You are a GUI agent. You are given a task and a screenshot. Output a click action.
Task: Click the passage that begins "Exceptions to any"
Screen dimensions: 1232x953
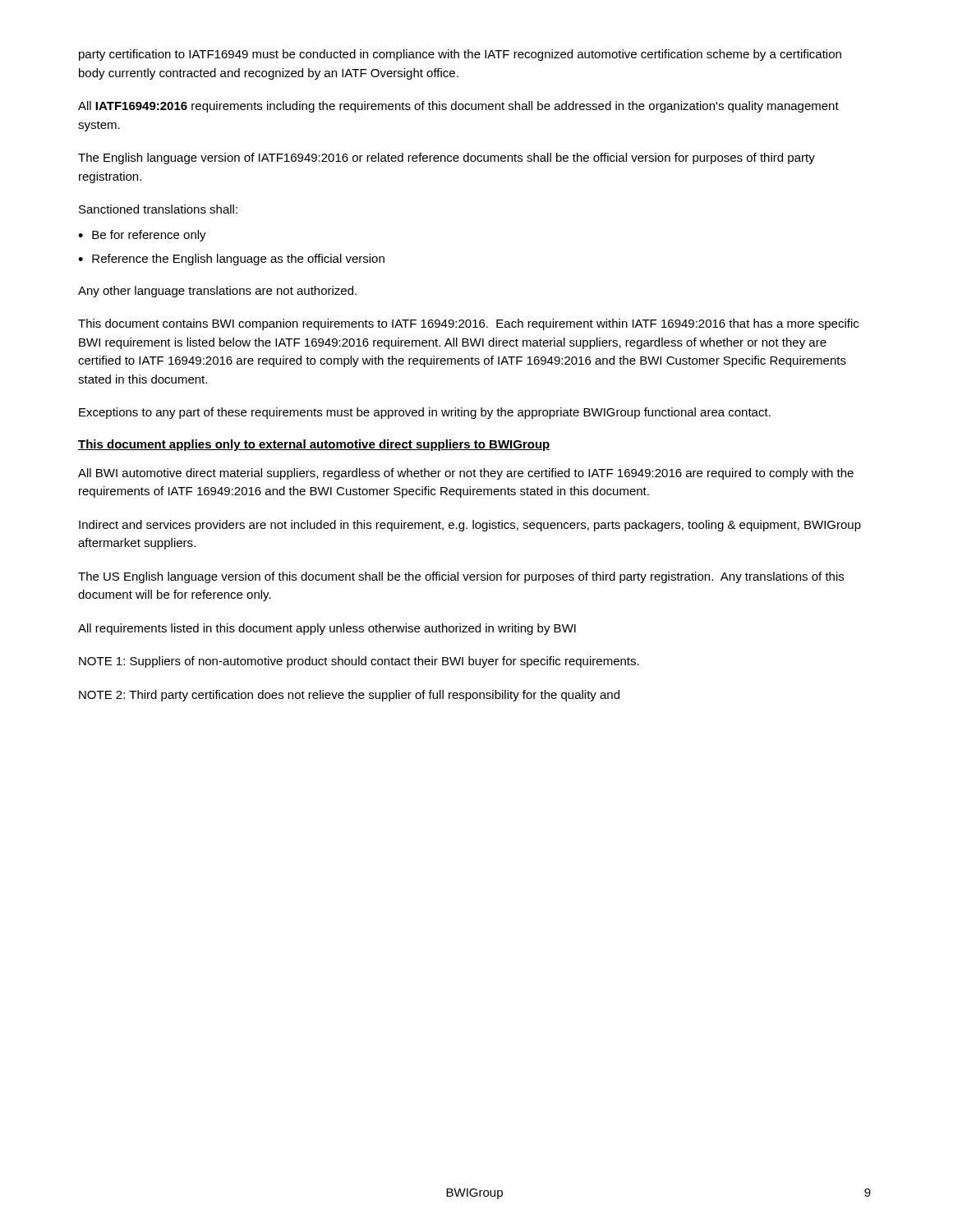tap(425, 412)
